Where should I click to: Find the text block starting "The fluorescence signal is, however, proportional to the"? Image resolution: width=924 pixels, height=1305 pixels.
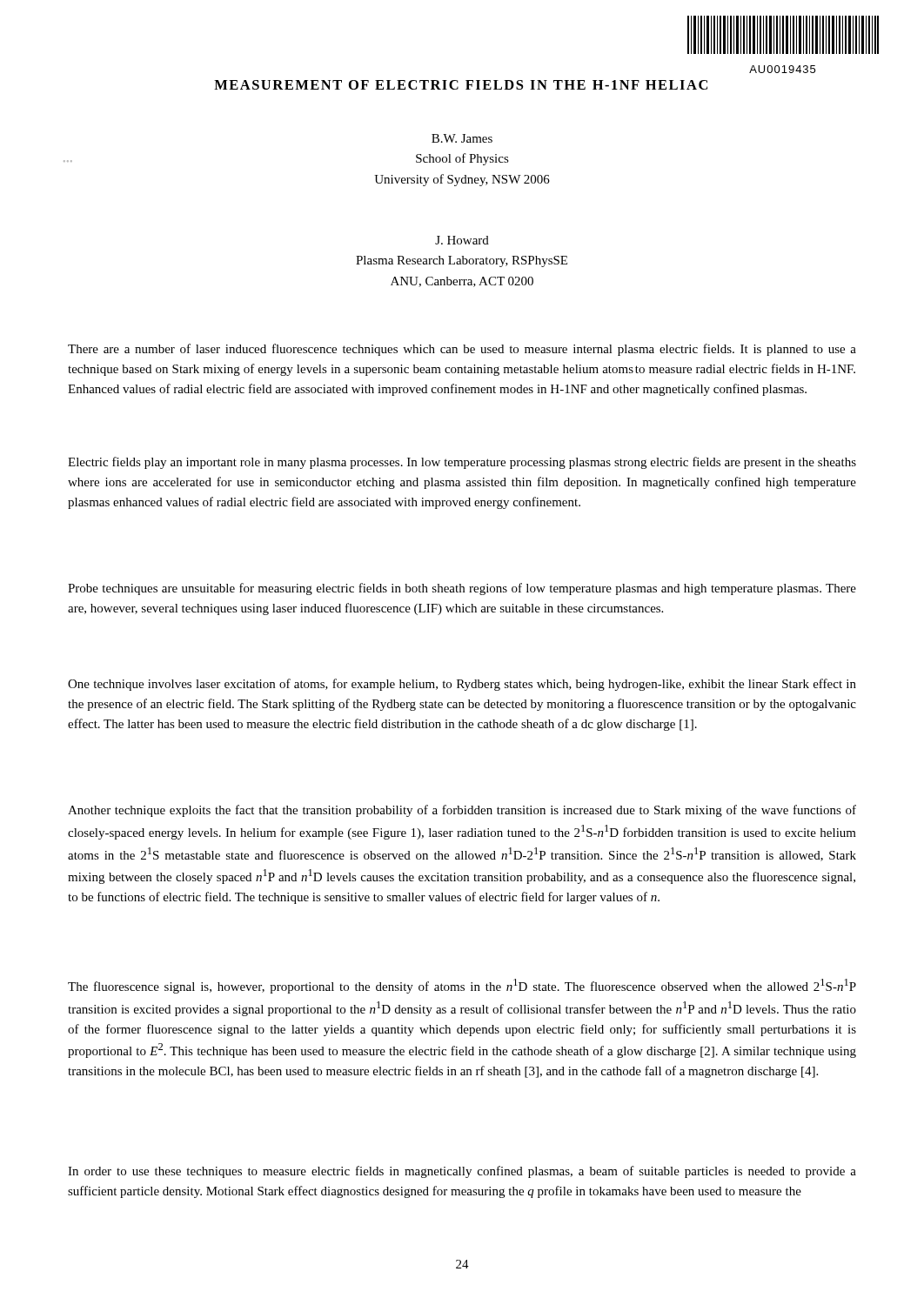click(x=462, y=1027)
